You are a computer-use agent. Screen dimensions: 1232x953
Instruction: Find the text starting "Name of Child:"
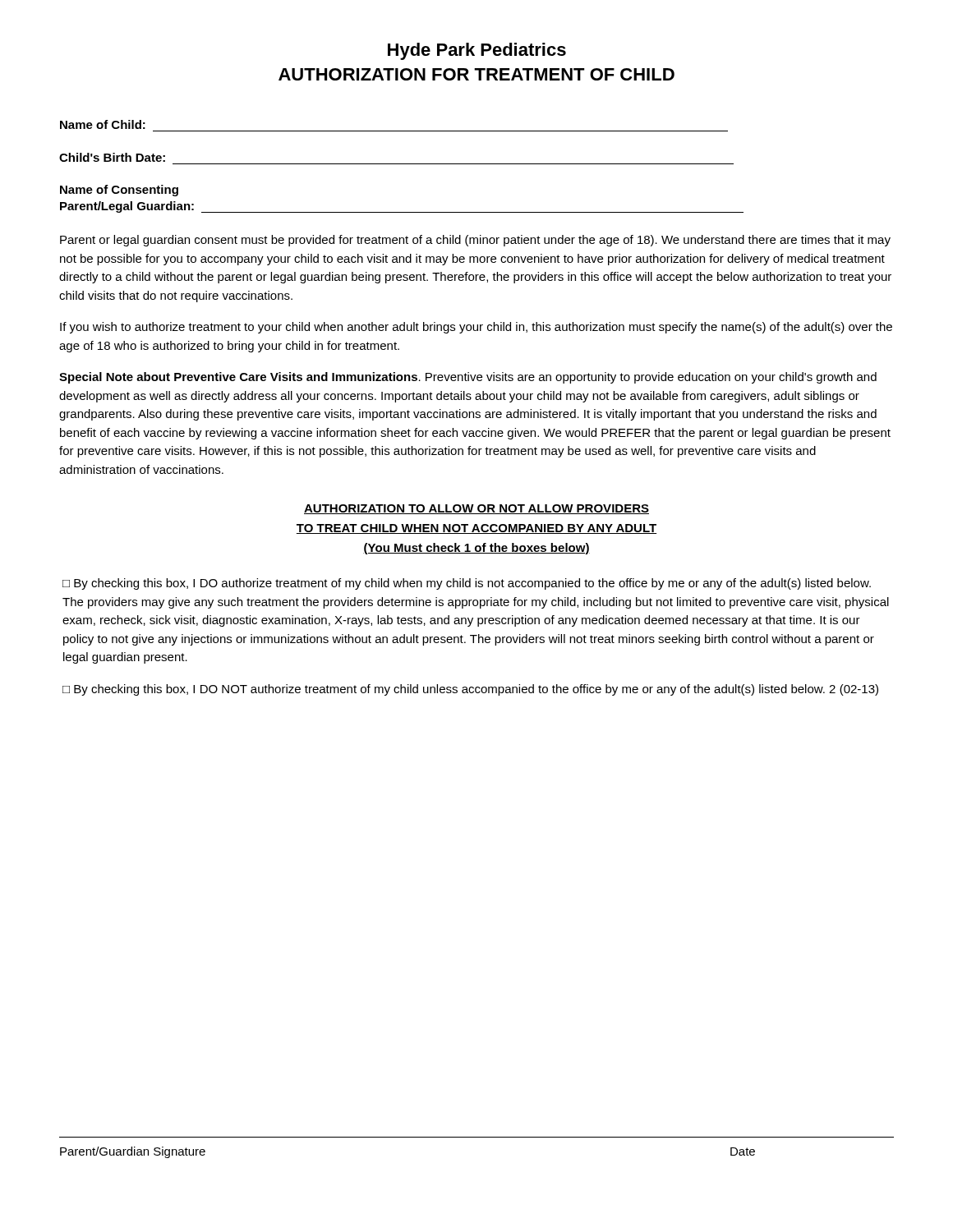[x=394, y=124]
